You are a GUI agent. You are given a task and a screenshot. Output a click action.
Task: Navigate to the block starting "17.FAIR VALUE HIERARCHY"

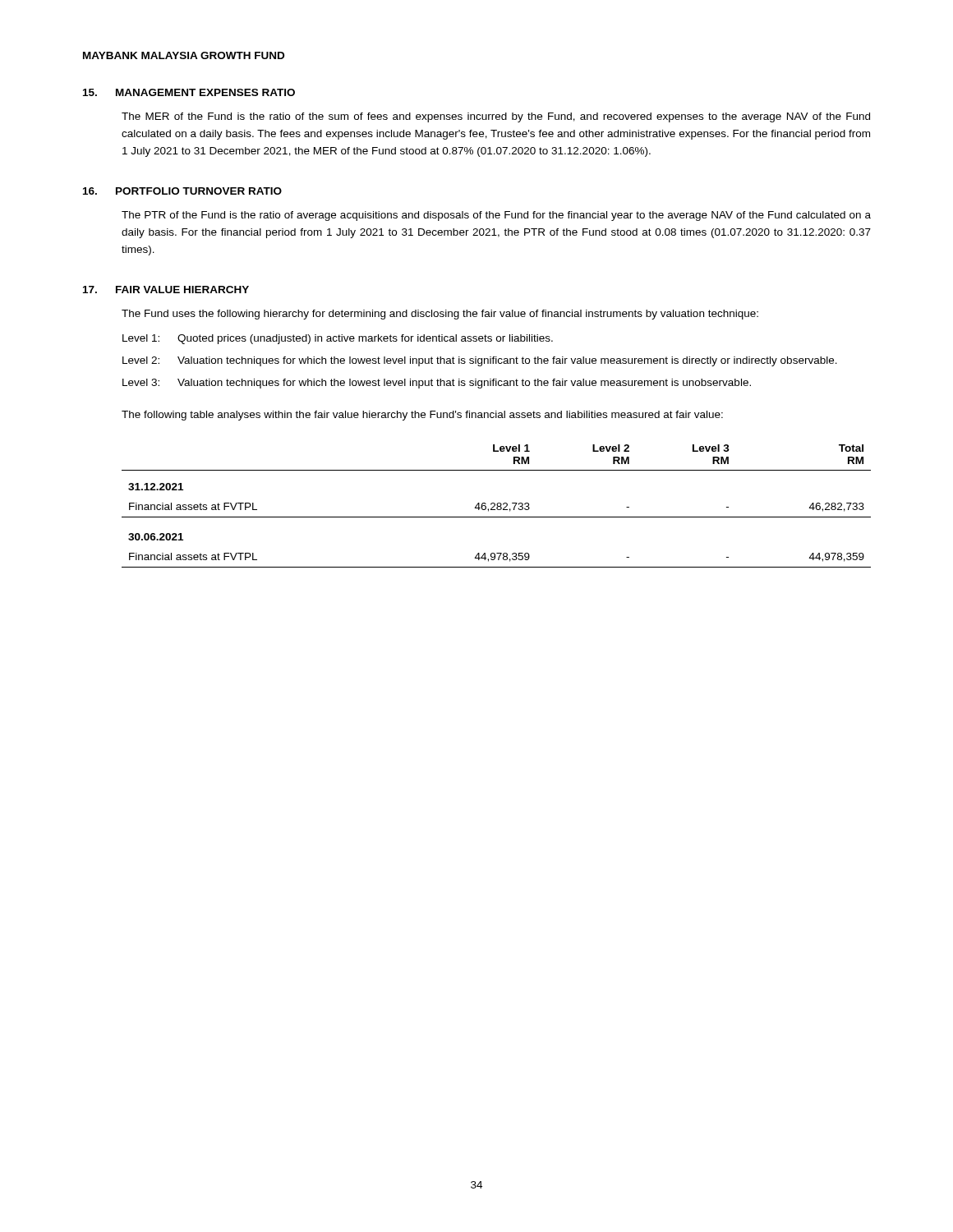click(x=166, y=289)
